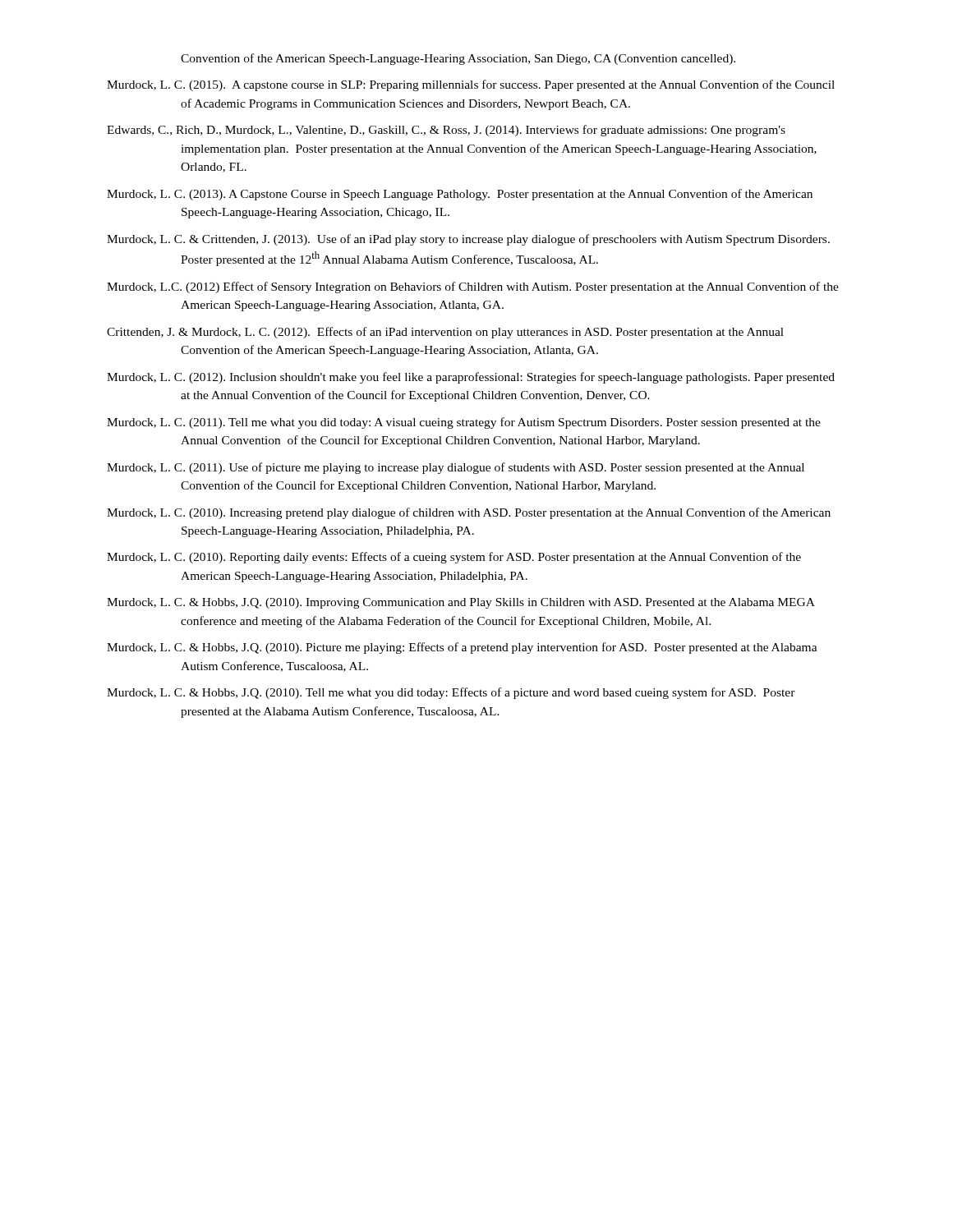Find the list item containing "Edwards, C., Rich,"
Image resolution: width=953 pixels, height=1232 pixels.
click(x=462, y=148)
